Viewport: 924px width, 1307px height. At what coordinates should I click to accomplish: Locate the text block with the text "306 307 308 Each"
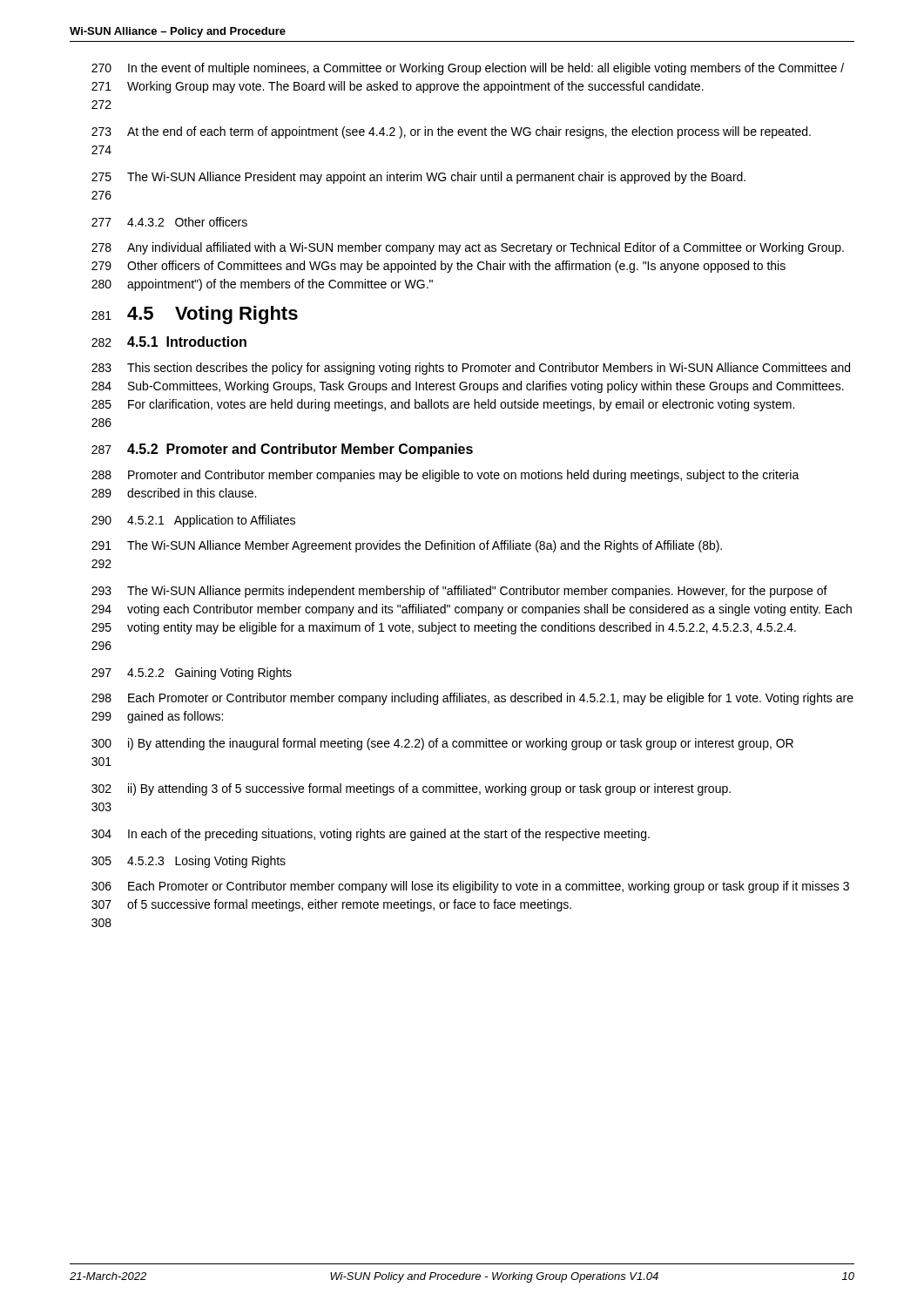click(x=462, y=905)
